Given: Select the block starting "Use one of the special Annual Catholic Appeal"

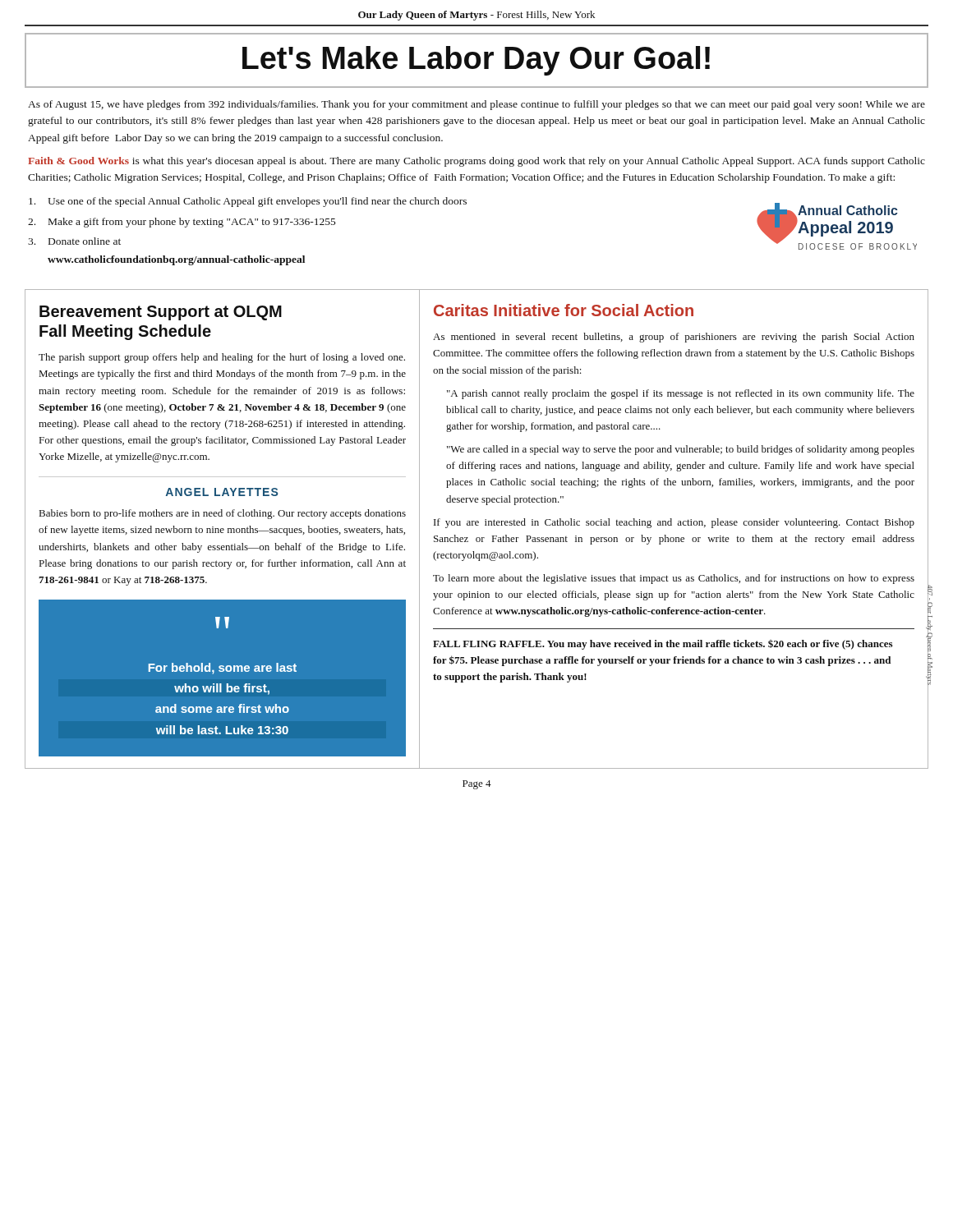Looking at the screenshot, I should pos(247,201).
